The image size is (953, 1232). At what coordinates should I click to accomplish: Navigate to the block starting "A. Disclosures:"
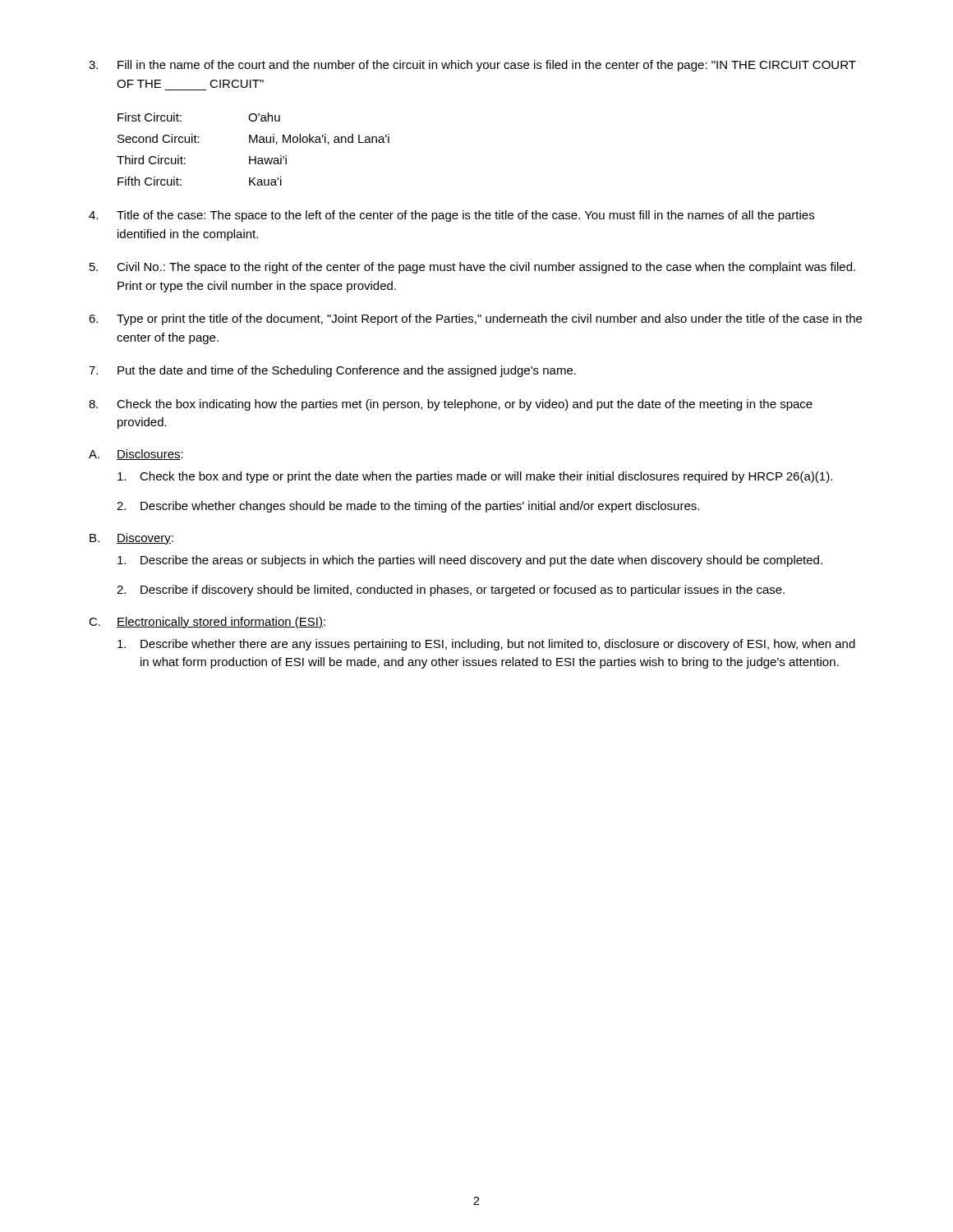tap(136, 453)
